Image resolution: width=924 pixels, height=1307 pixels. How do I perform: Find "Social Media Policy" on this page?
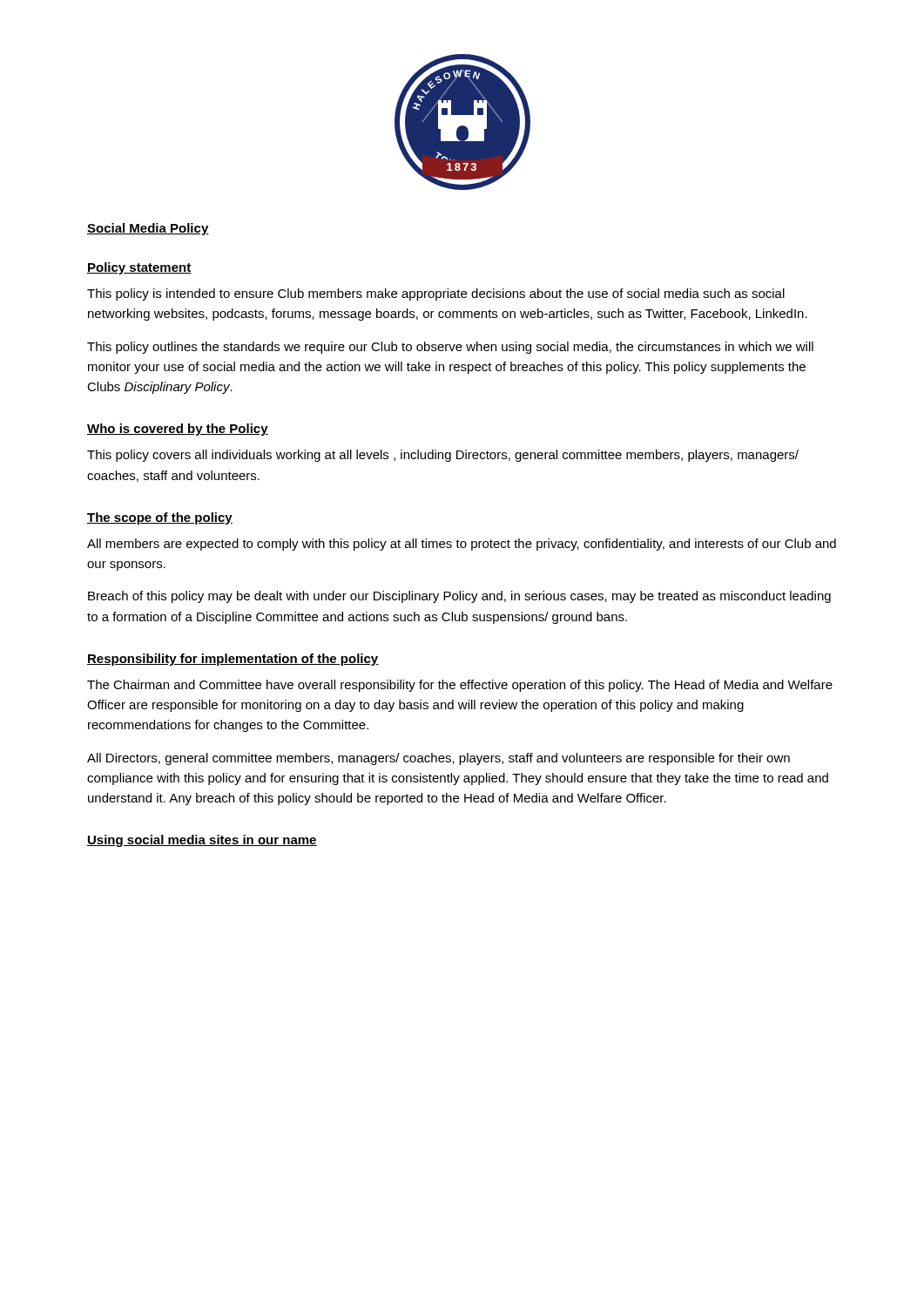click(x=148, y=228)
